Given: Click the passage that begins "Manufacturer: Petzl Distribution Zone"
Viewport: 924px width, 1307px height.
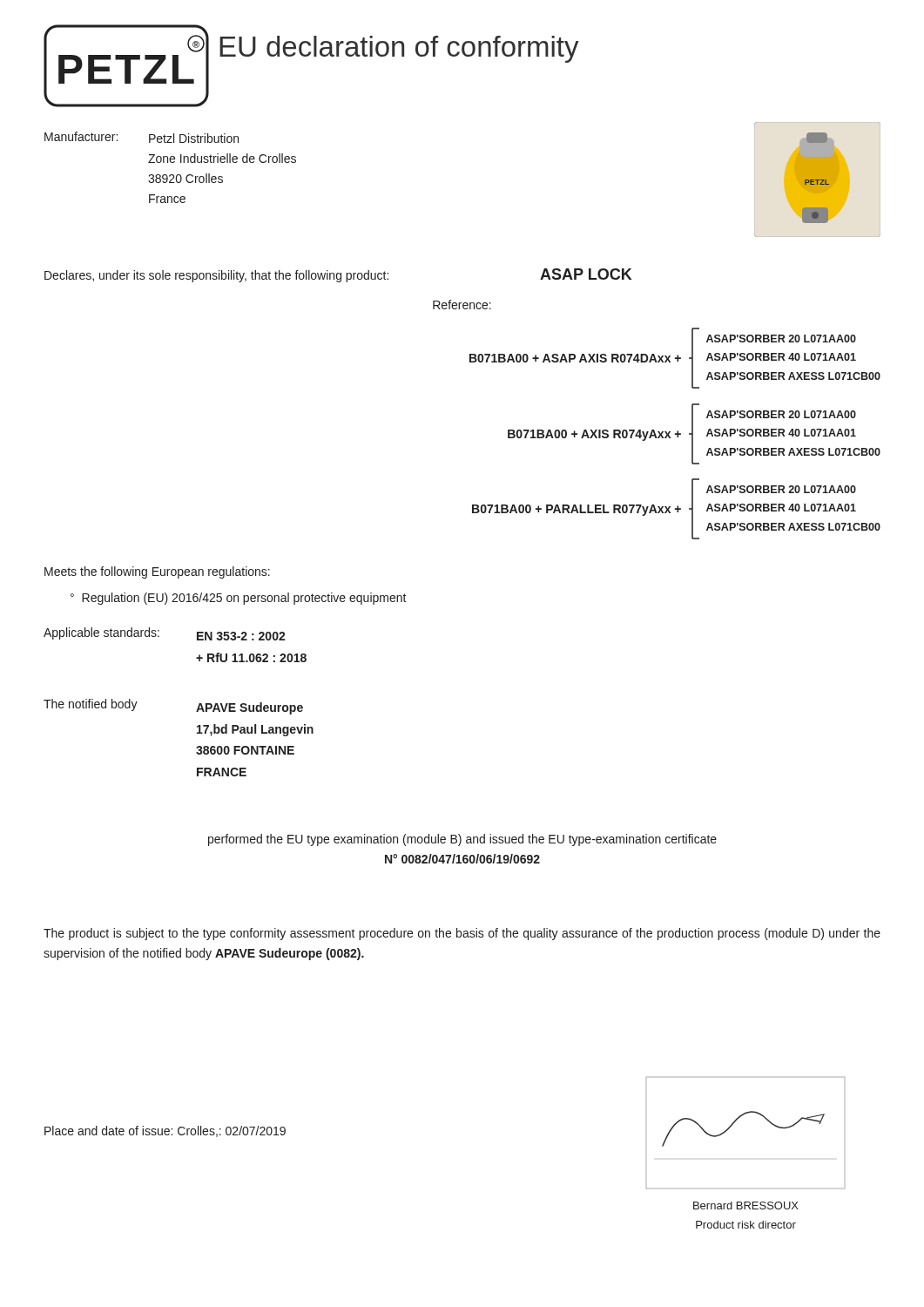Looking at the screenshot, I should [x=170, y=169].
